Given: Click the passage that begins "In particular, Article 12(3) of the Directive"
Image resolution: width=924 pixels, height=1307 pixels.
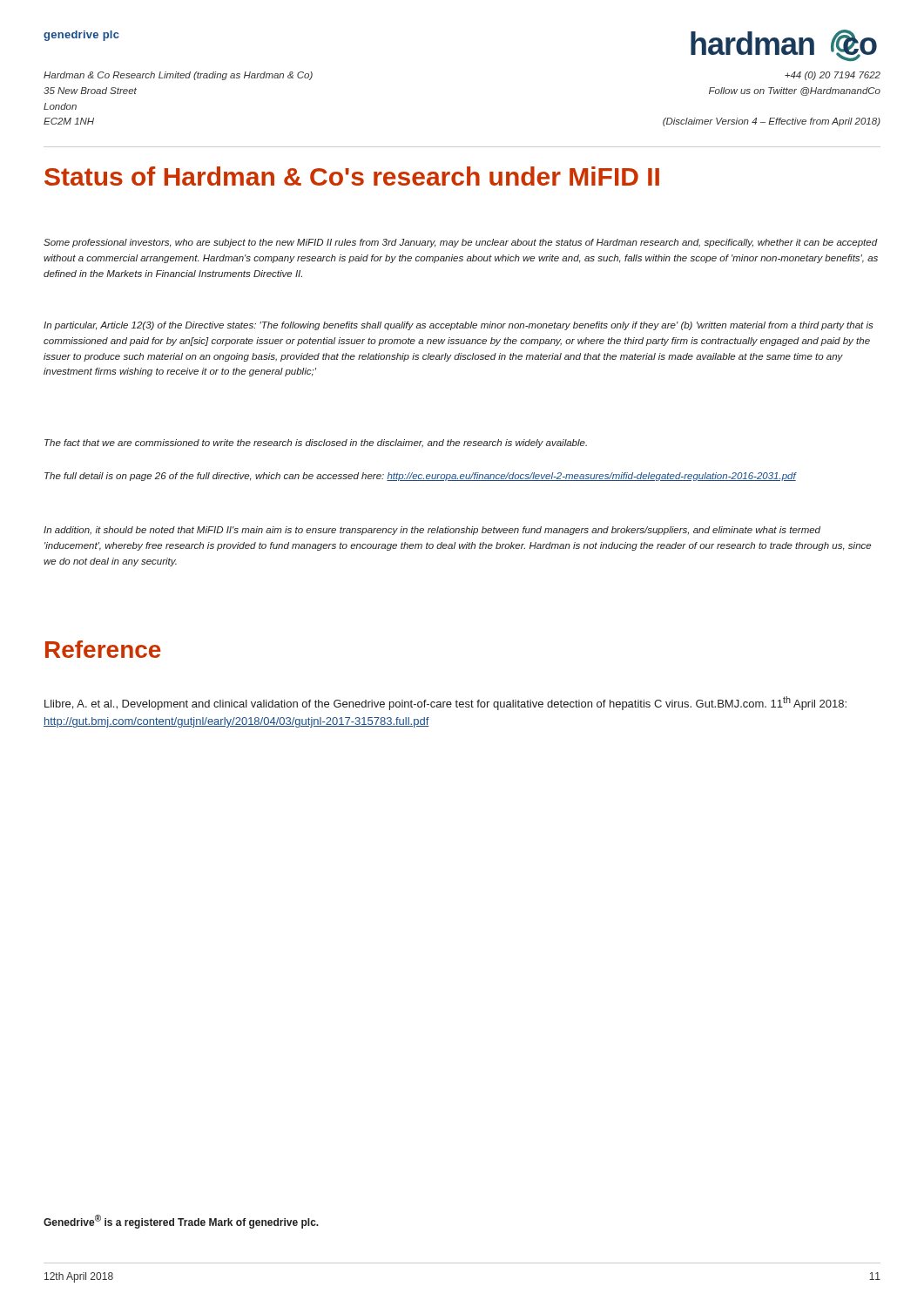Looking at the screenshot, I should 458,348.
